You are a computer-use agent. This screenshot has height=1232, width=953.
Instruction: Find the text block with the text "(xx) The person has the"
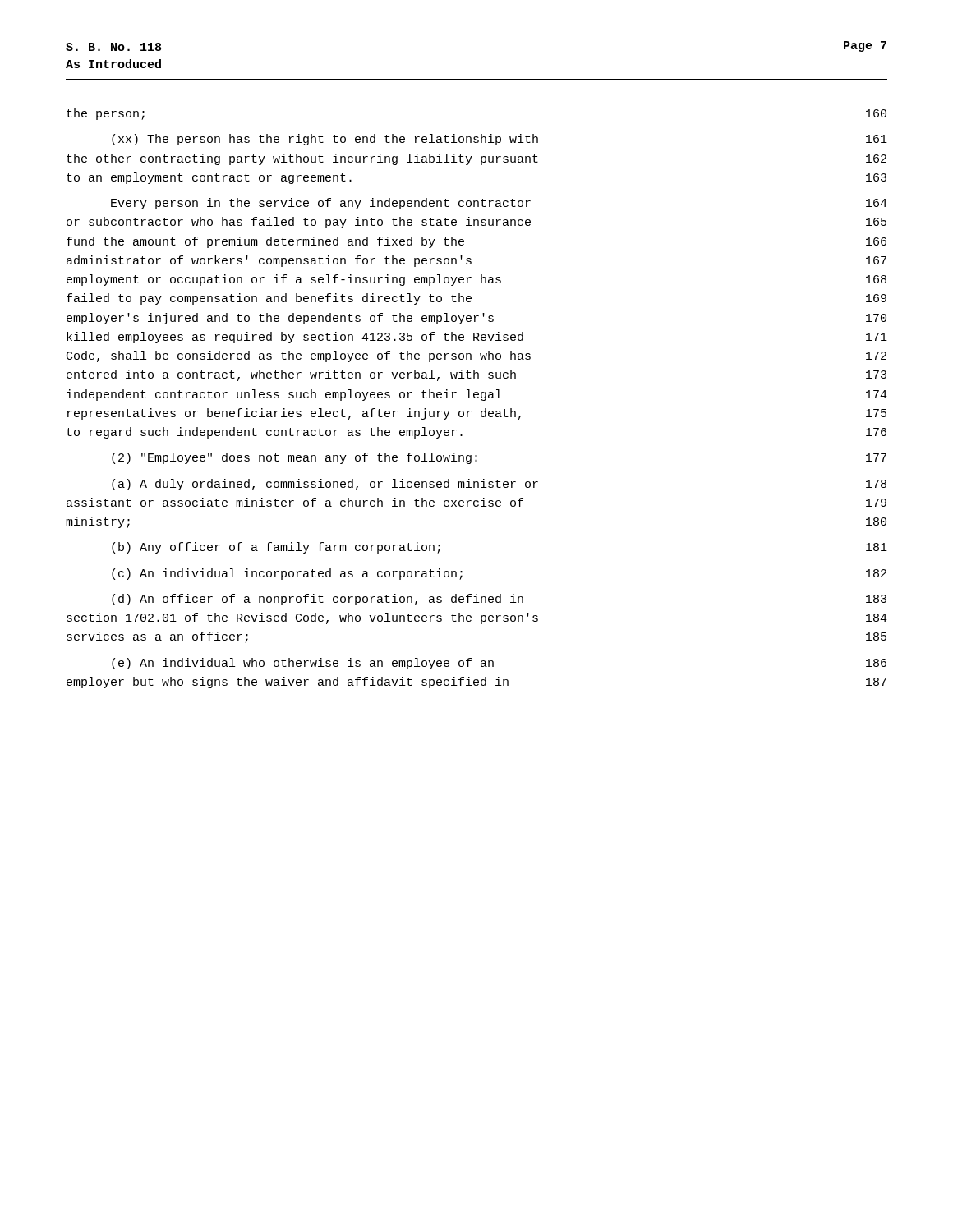(476, 159)
